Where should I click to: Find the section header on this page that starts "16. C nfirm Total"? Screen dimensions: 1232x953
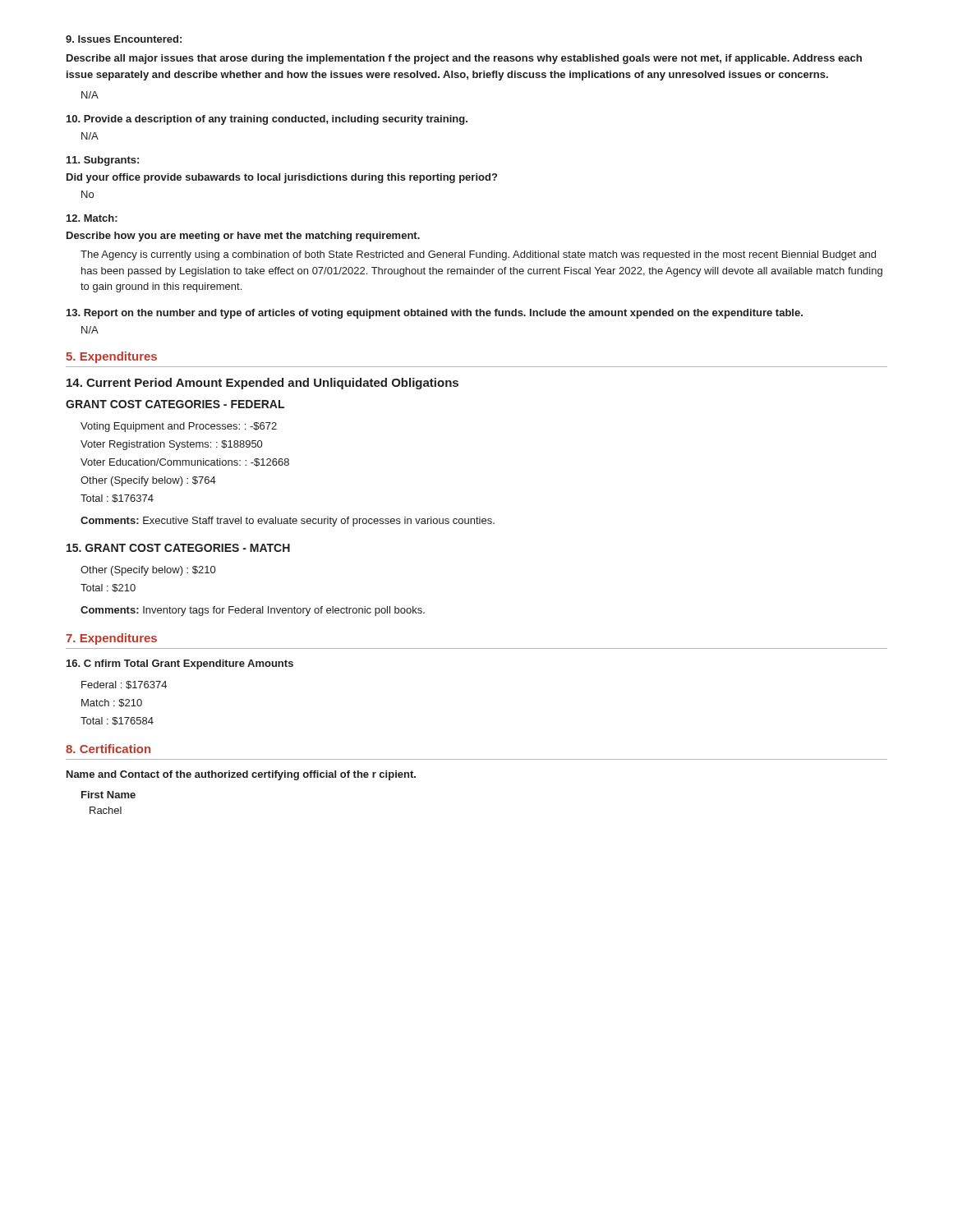(x=180, y=663)
